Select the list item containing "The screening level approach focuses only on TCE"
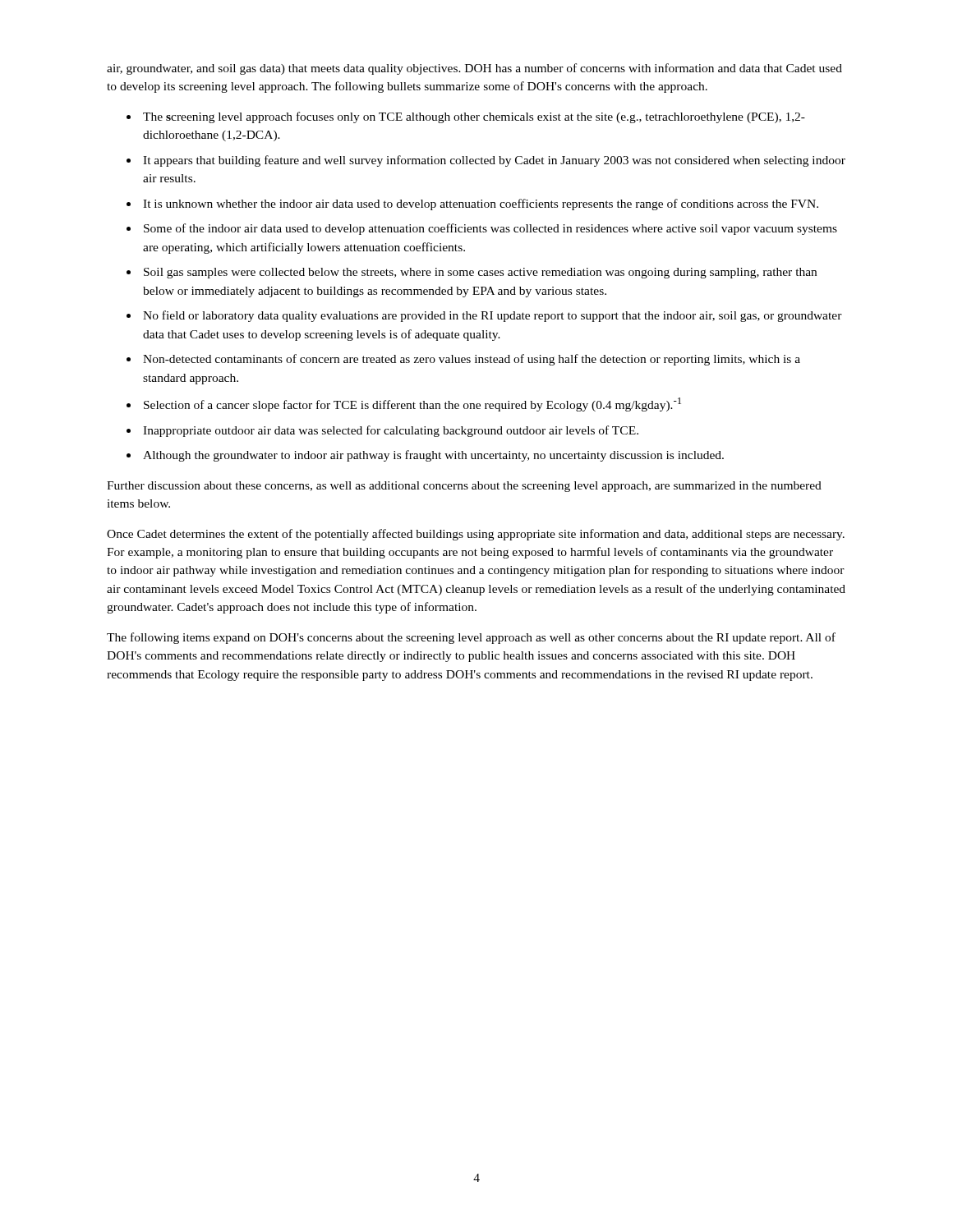The width and height of the screenshot is (953, 1232). (474, 125)
